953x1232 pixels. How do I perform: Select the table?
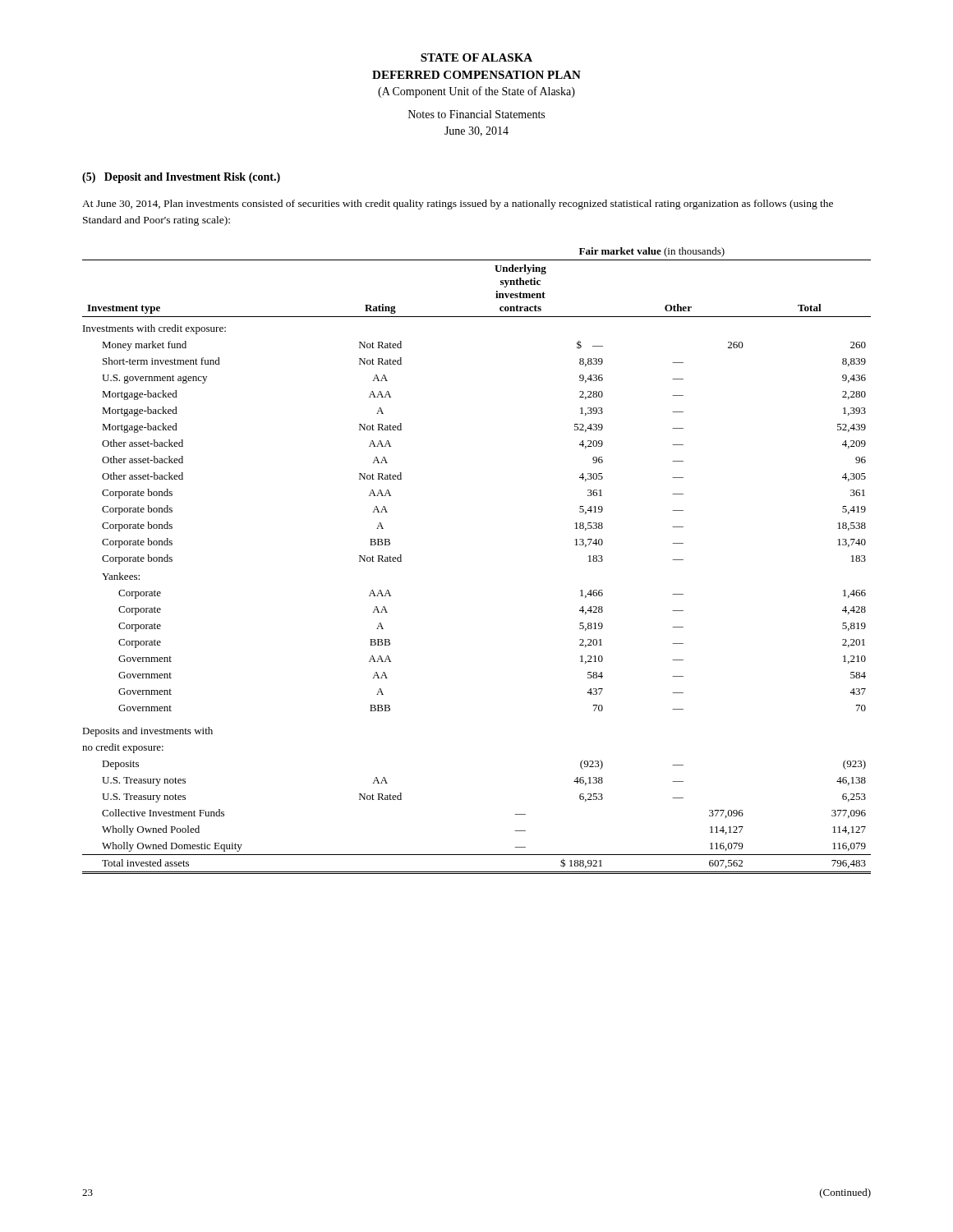tap(476, 559)
